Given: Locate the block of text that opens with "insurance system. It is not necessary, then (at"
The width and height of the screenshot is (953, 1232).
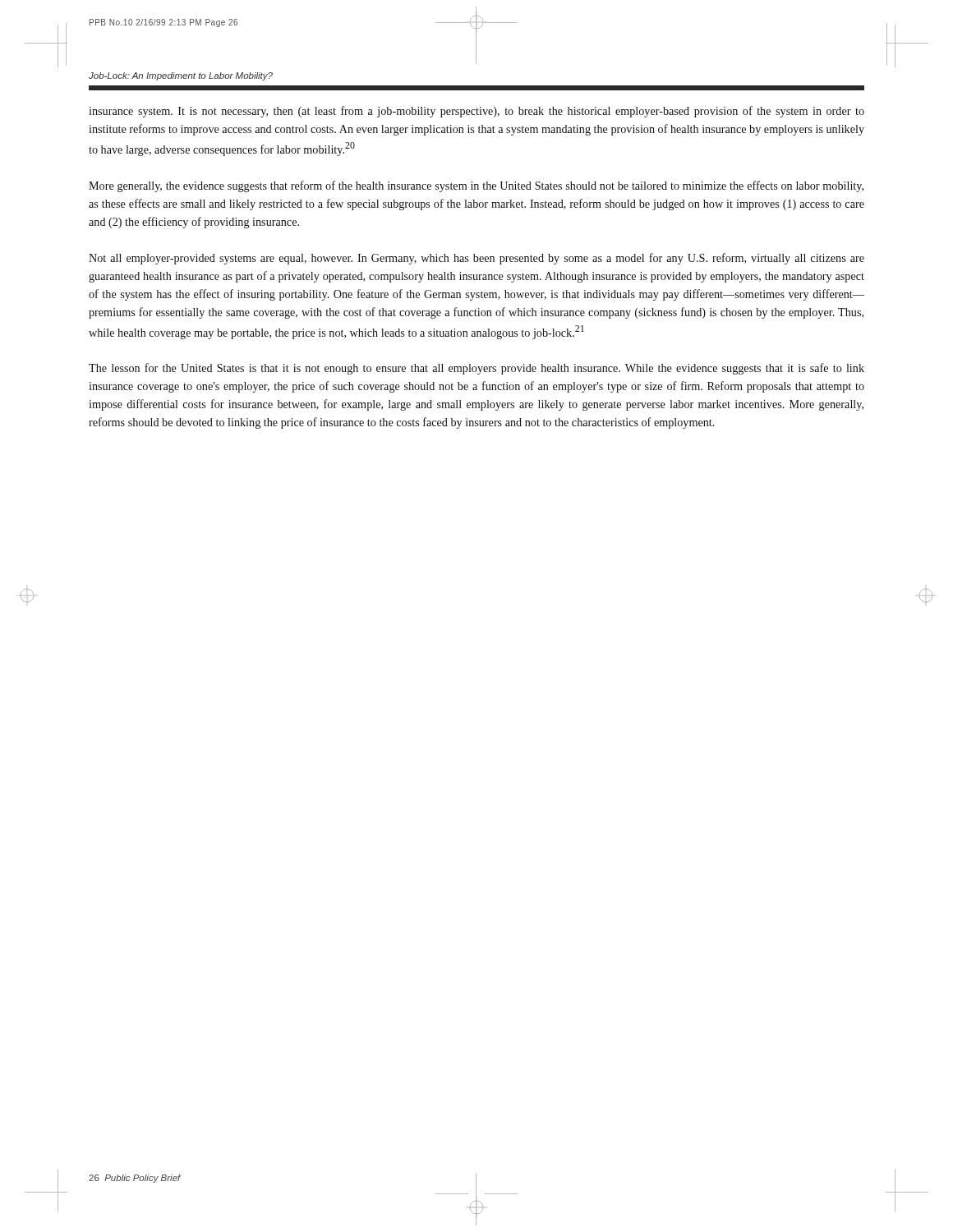Looking at the screenshot, I should [x=476, y=130].
